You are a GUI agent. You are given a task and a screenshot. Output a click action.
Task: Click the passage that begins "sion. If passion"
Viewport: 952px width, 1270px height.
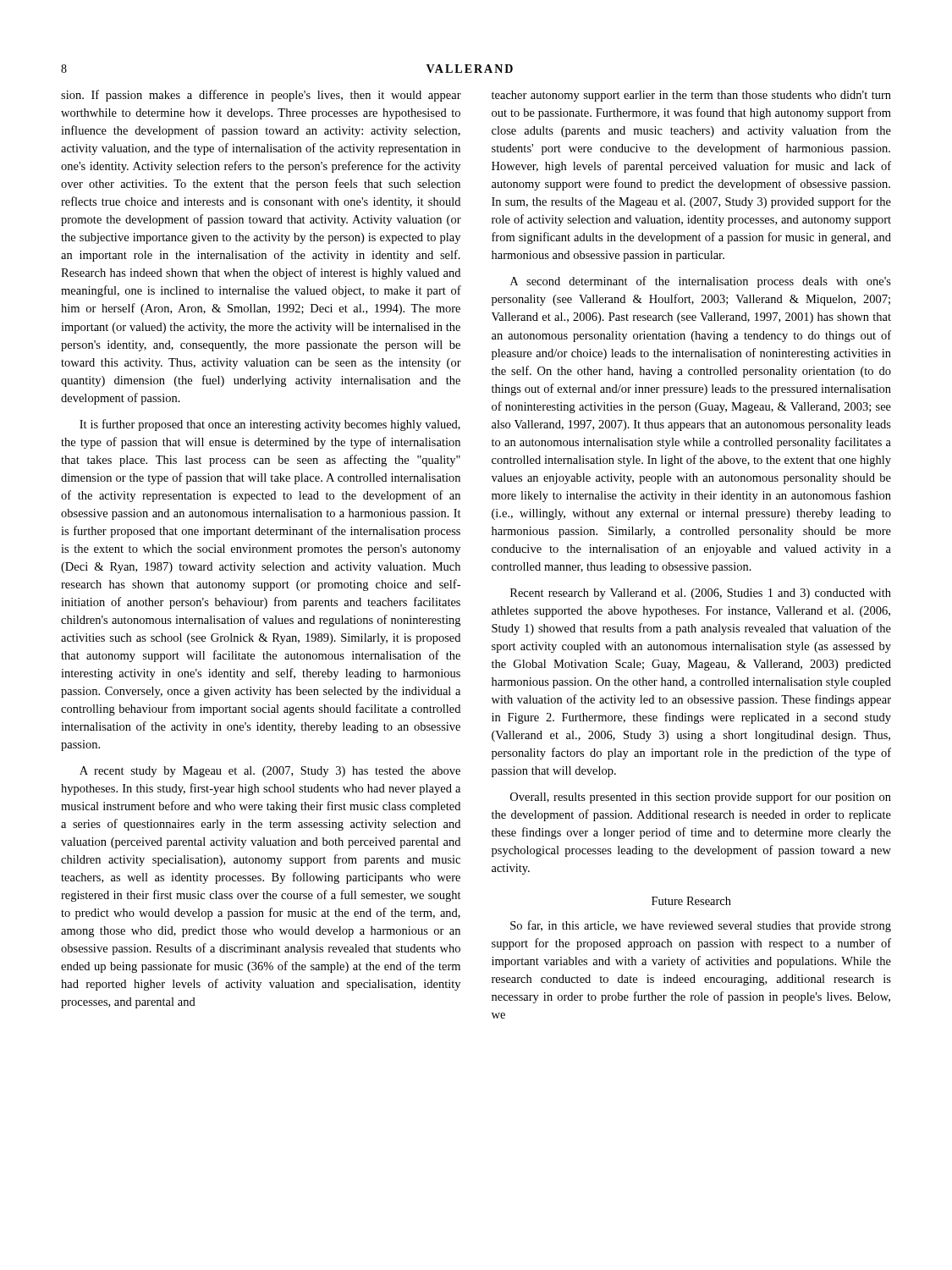261,247
